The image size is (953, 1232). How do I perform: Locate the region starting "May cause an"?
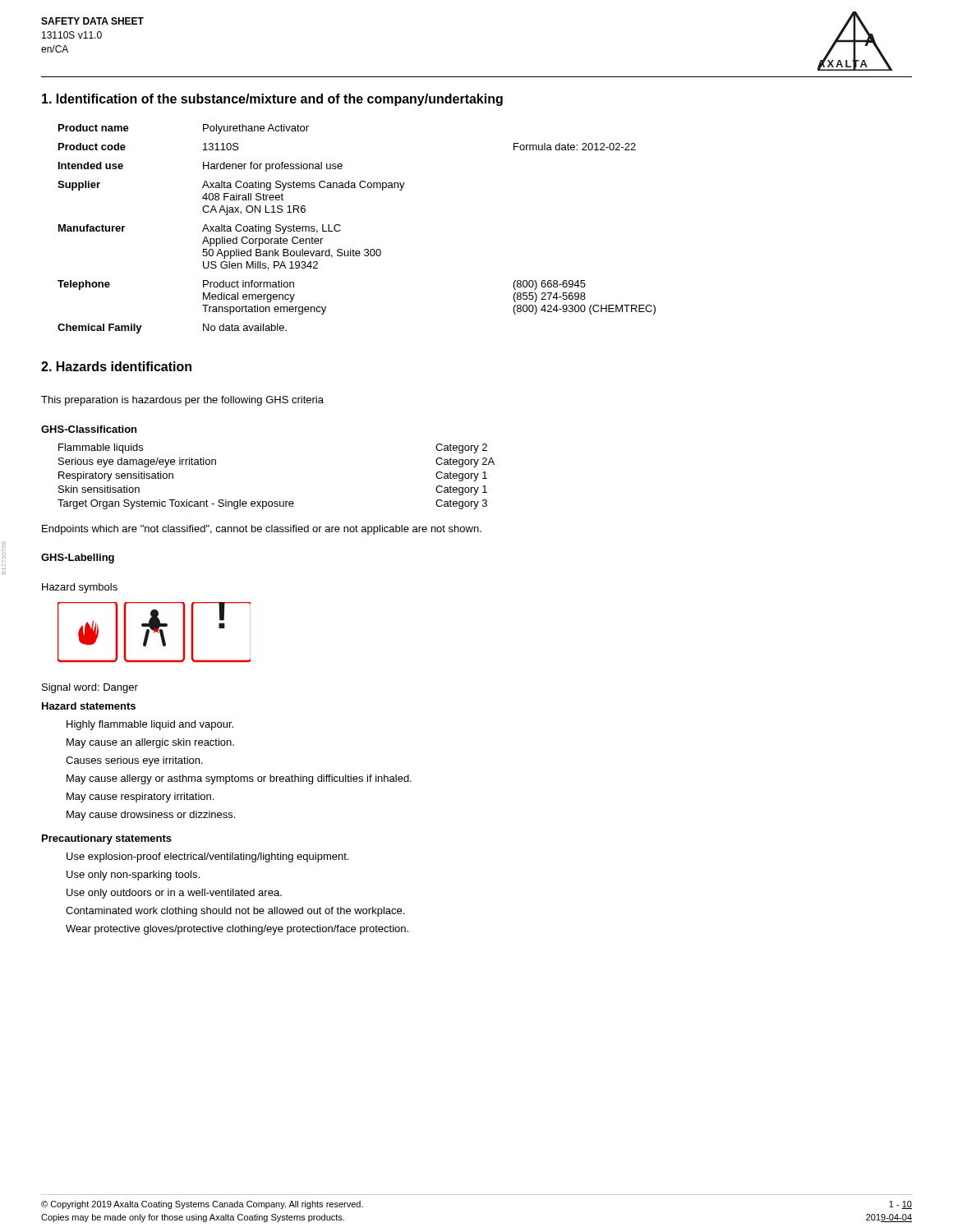[150, 743]
